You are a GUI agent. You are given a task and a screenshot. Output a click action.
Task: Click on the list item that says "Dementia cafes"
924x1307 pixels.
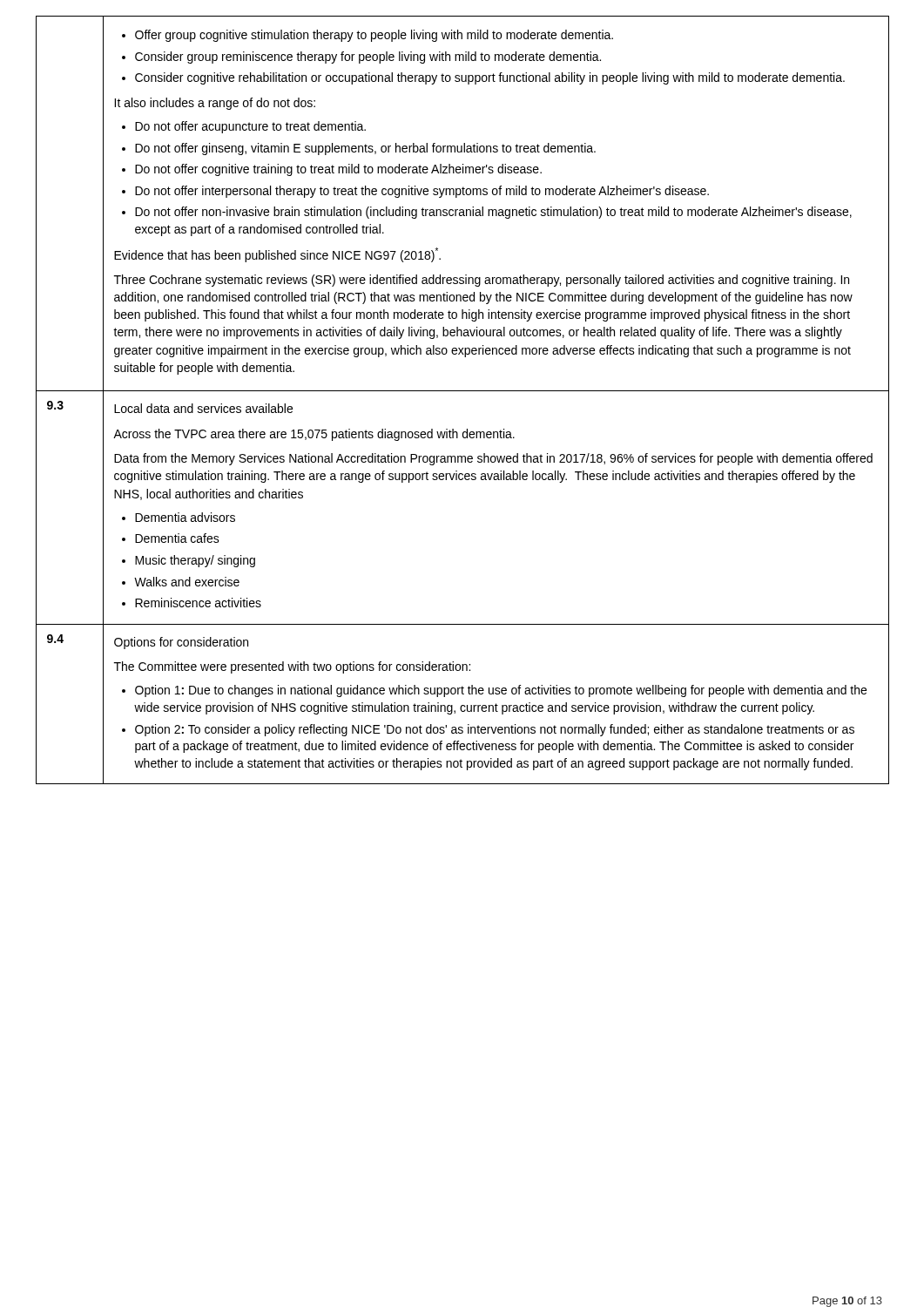tap(171, 538)
